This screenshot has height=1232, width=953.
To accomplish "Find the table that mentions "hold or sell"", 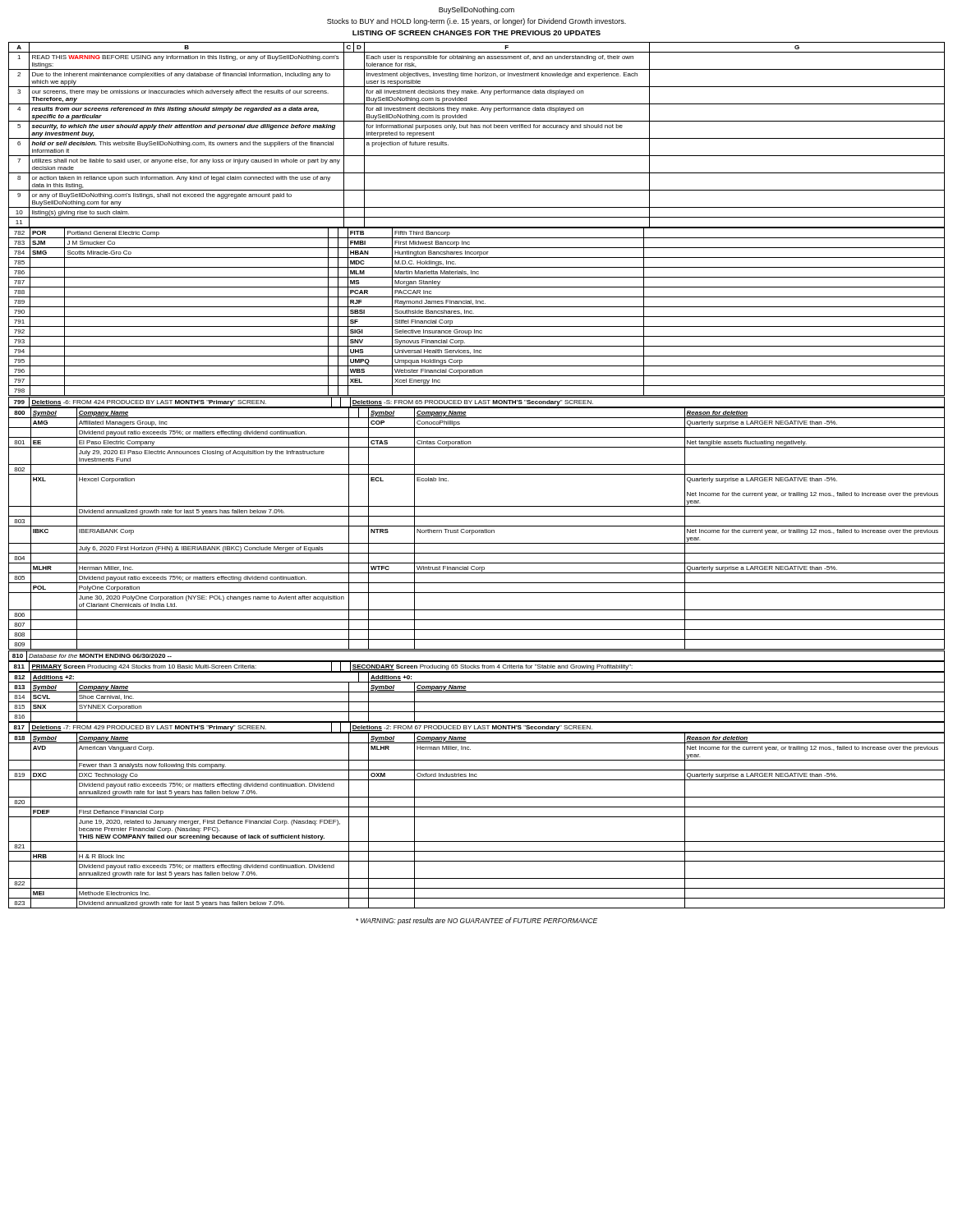I will pos(476,134).
